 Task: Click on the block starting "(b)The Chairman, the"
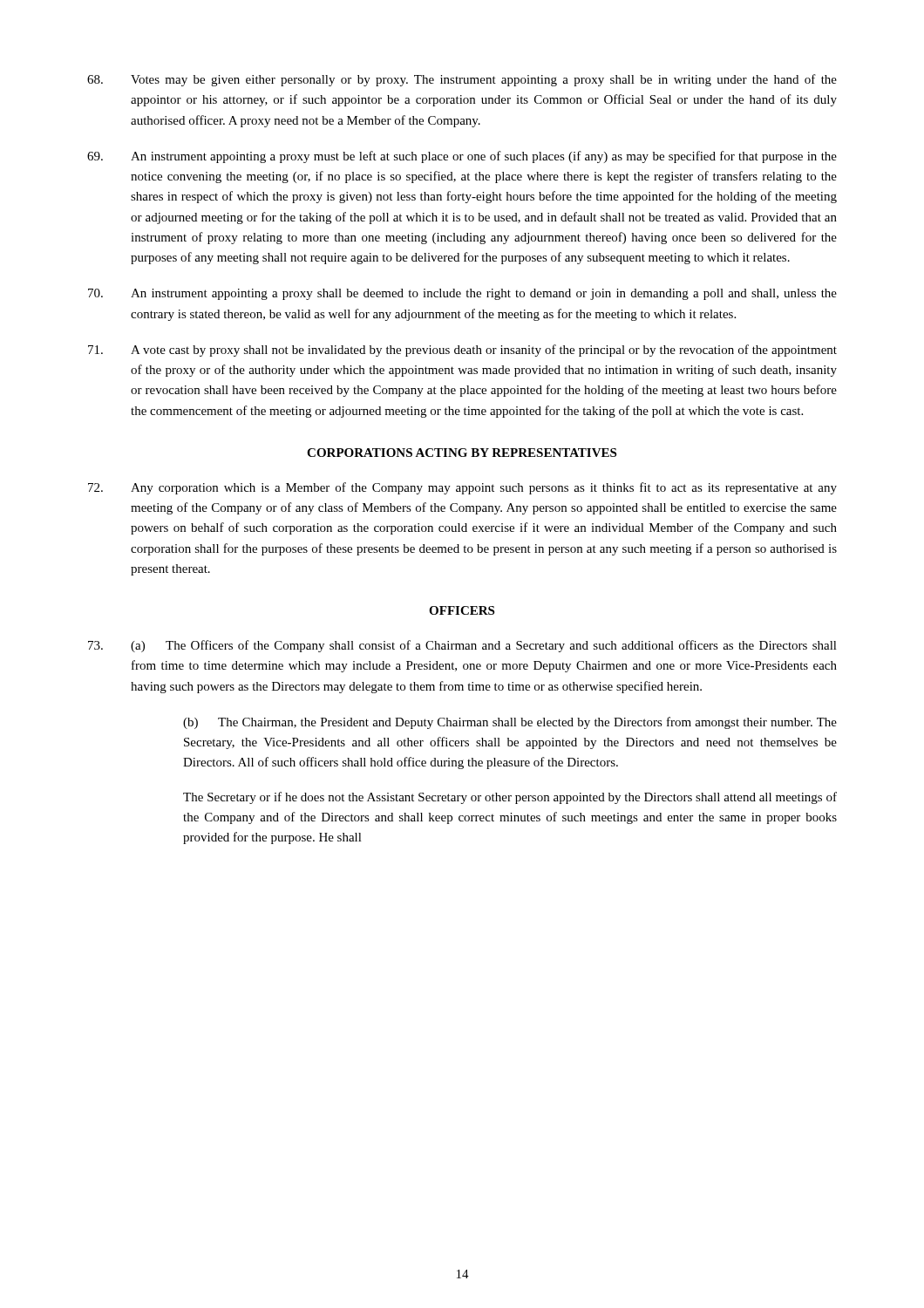tap(510, 741)
